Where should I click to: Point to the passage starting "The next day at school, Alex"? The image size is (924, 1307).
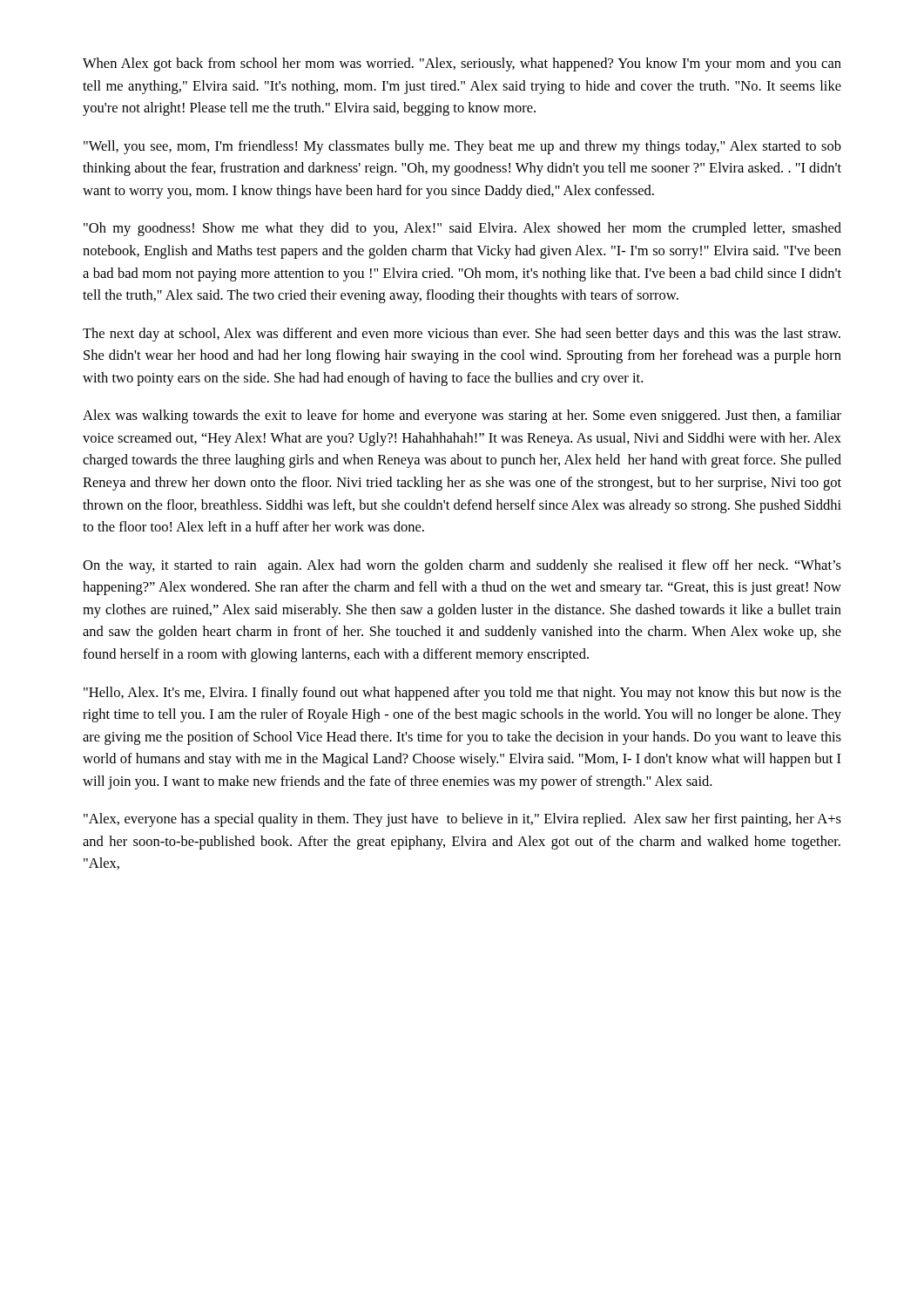462,355
